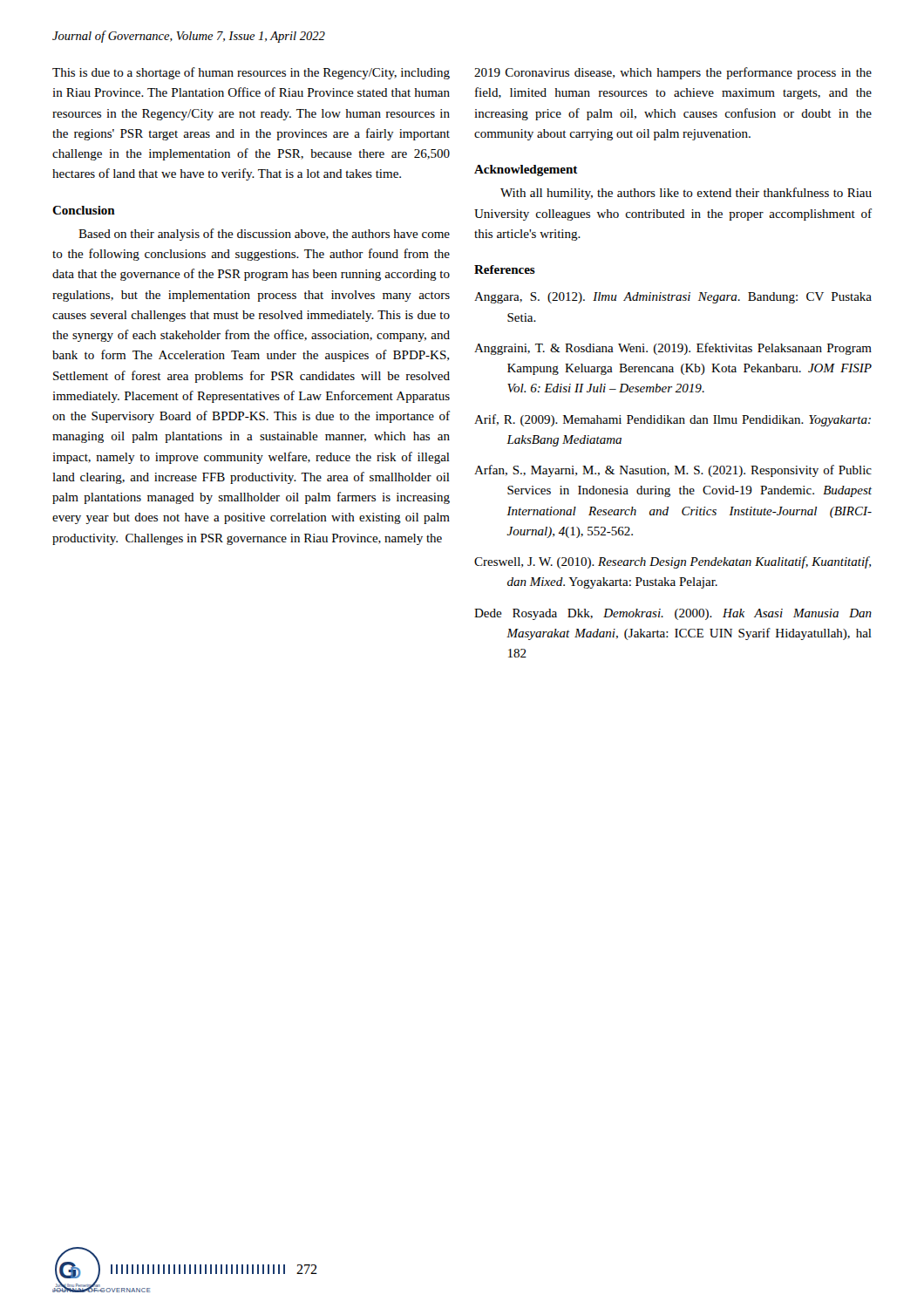Screen dimensions: 1308x924
Task: Find the block on this page that starts "Dede Rosyada Dkk, Demokrasi."
Action: pyautogui.click(x=673, y=633)
